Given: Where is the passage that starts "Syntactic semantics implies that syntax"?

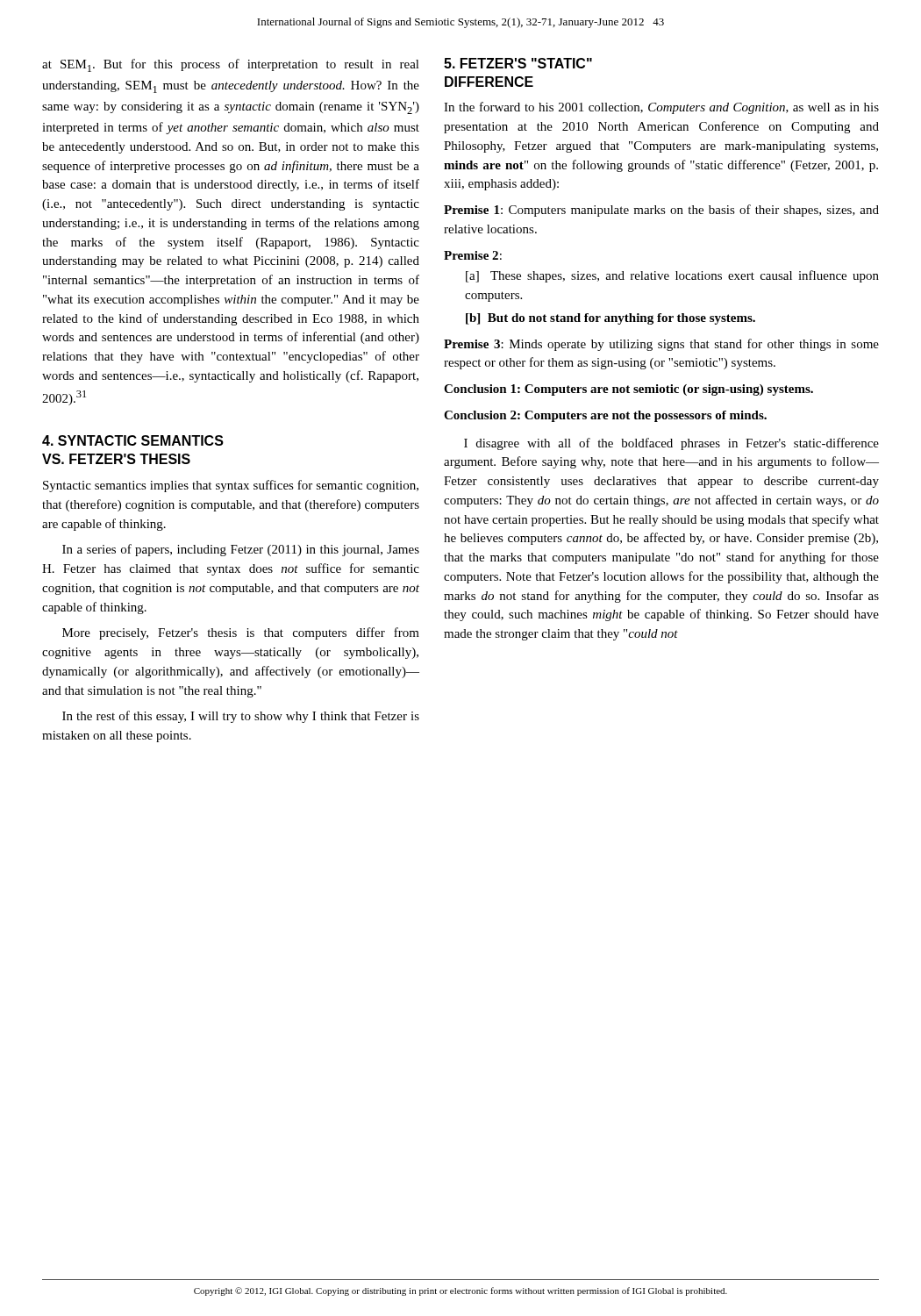Looking at the screenshot, I should pyautogui.click(x=231, y=486).
